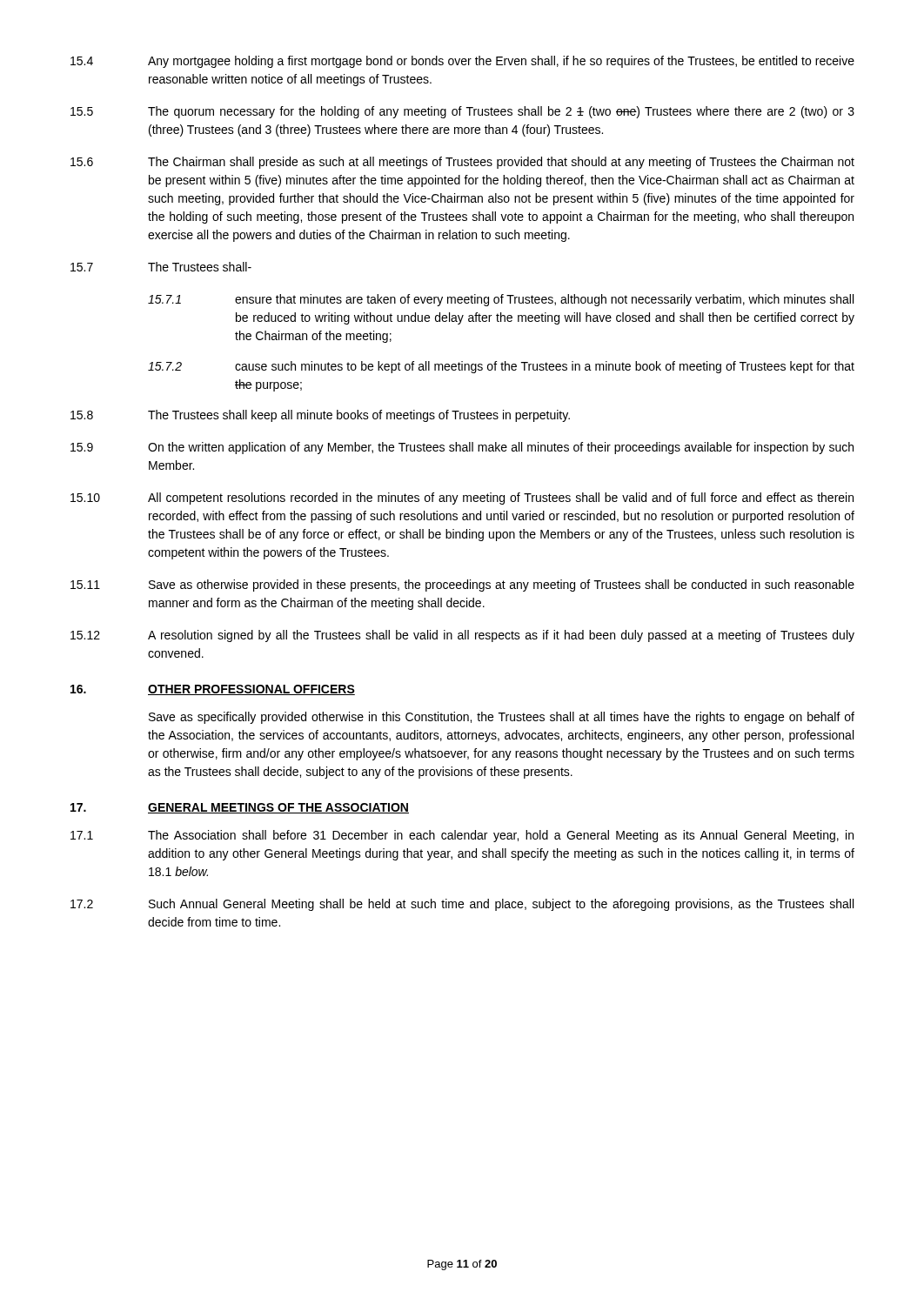The image size is (924, 1305).
Task: Find "16. OTHER PROFESSIONAL OFFICERS" on this page
Action: 212,689
